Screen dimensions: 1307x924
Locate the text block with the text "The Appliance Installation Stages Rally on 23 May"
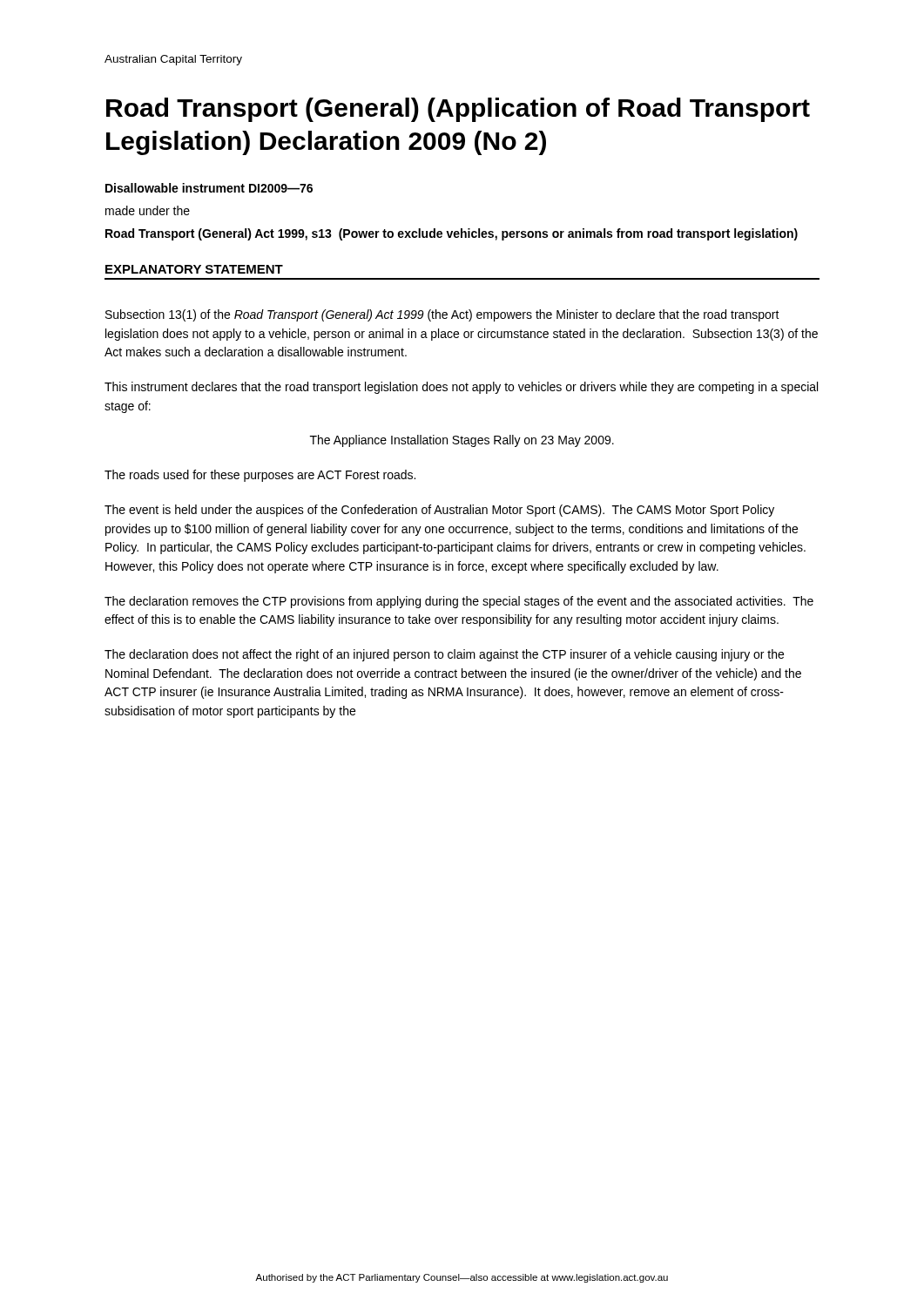462,440
